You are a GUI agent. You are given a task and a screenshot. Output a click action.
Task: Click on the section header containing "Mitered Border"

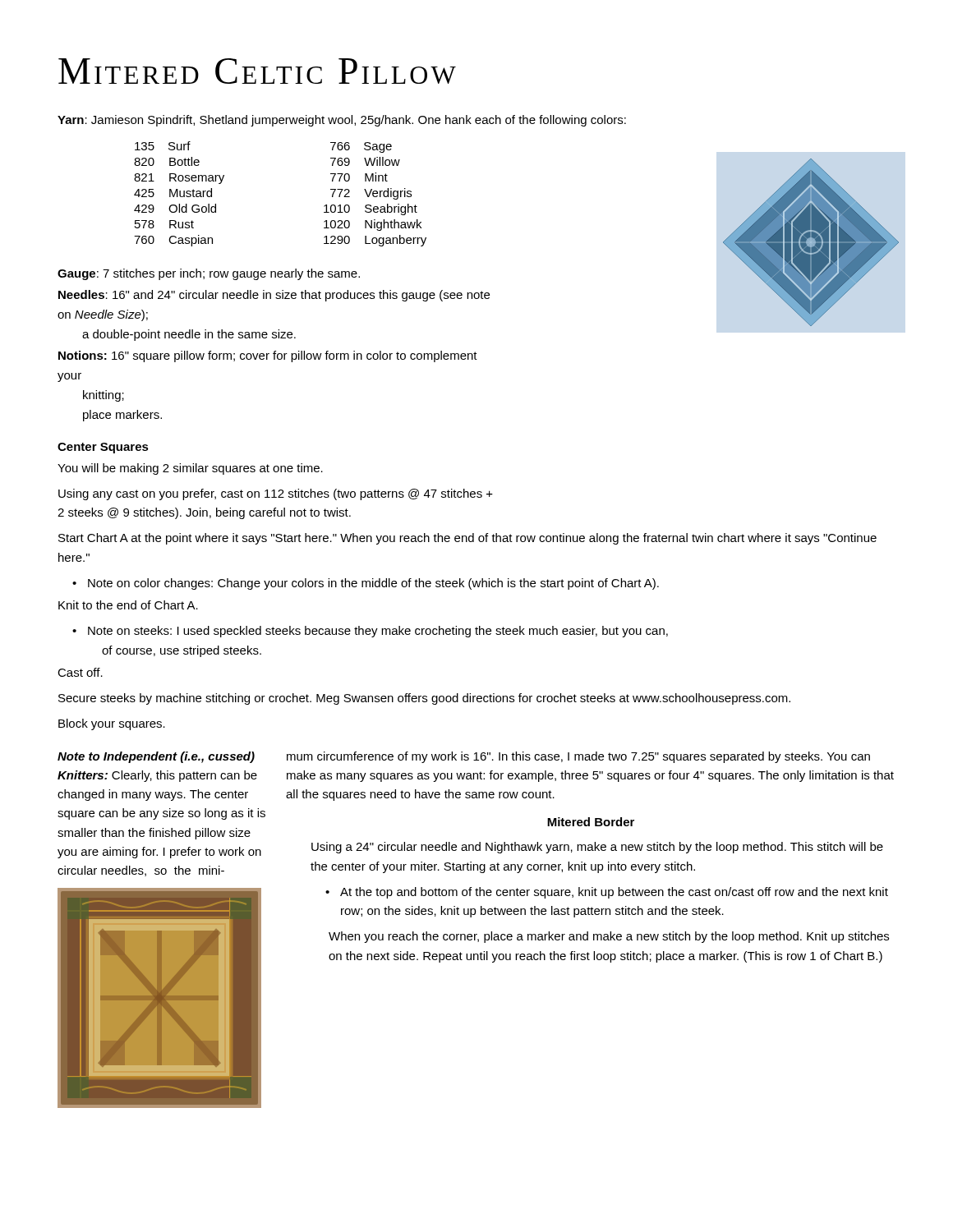pyautogui.click(x=591, y=822)
